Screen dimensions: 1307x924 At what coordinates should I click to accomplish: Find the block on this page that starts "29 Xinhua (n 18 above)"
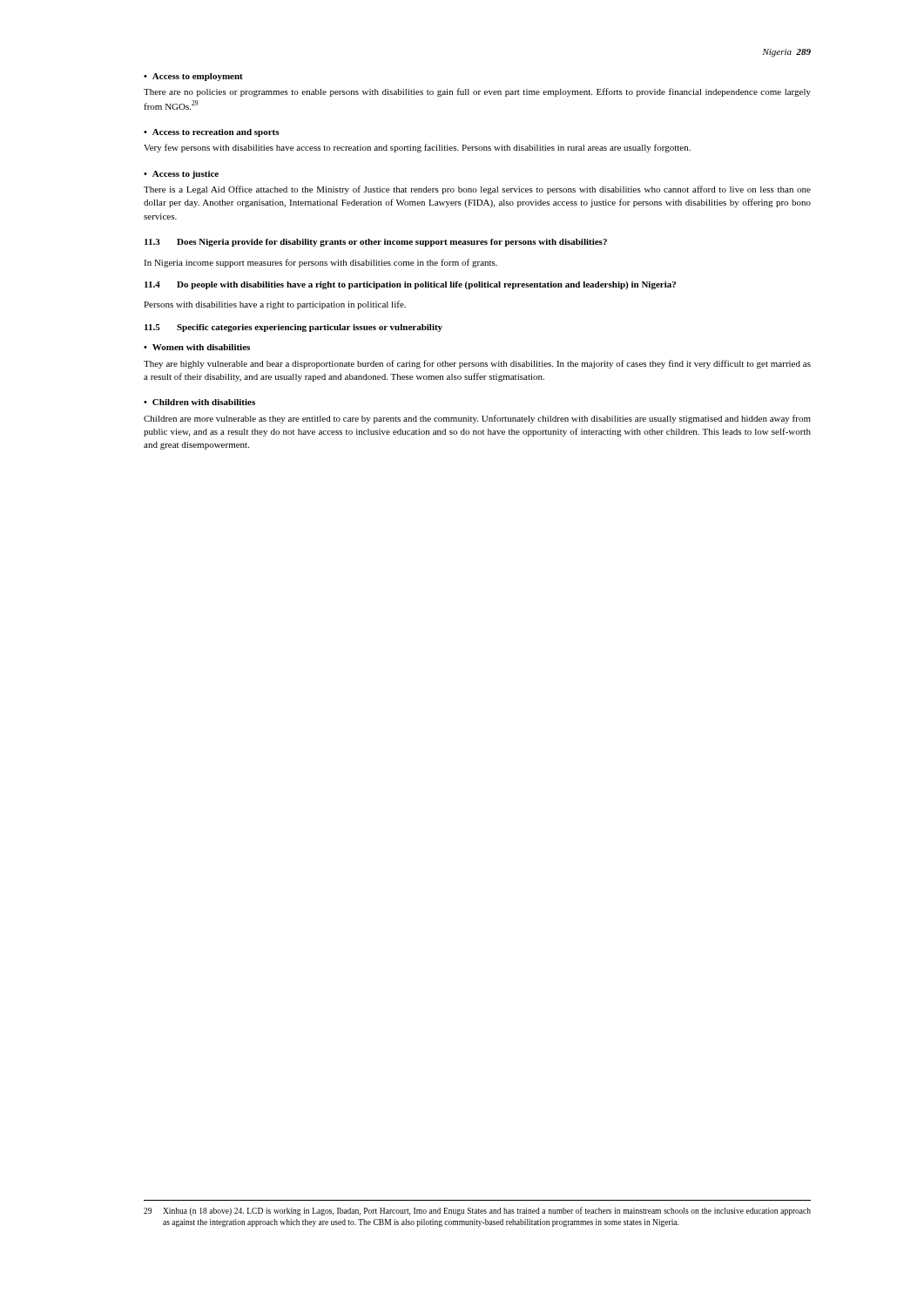tap(477, 1217)
